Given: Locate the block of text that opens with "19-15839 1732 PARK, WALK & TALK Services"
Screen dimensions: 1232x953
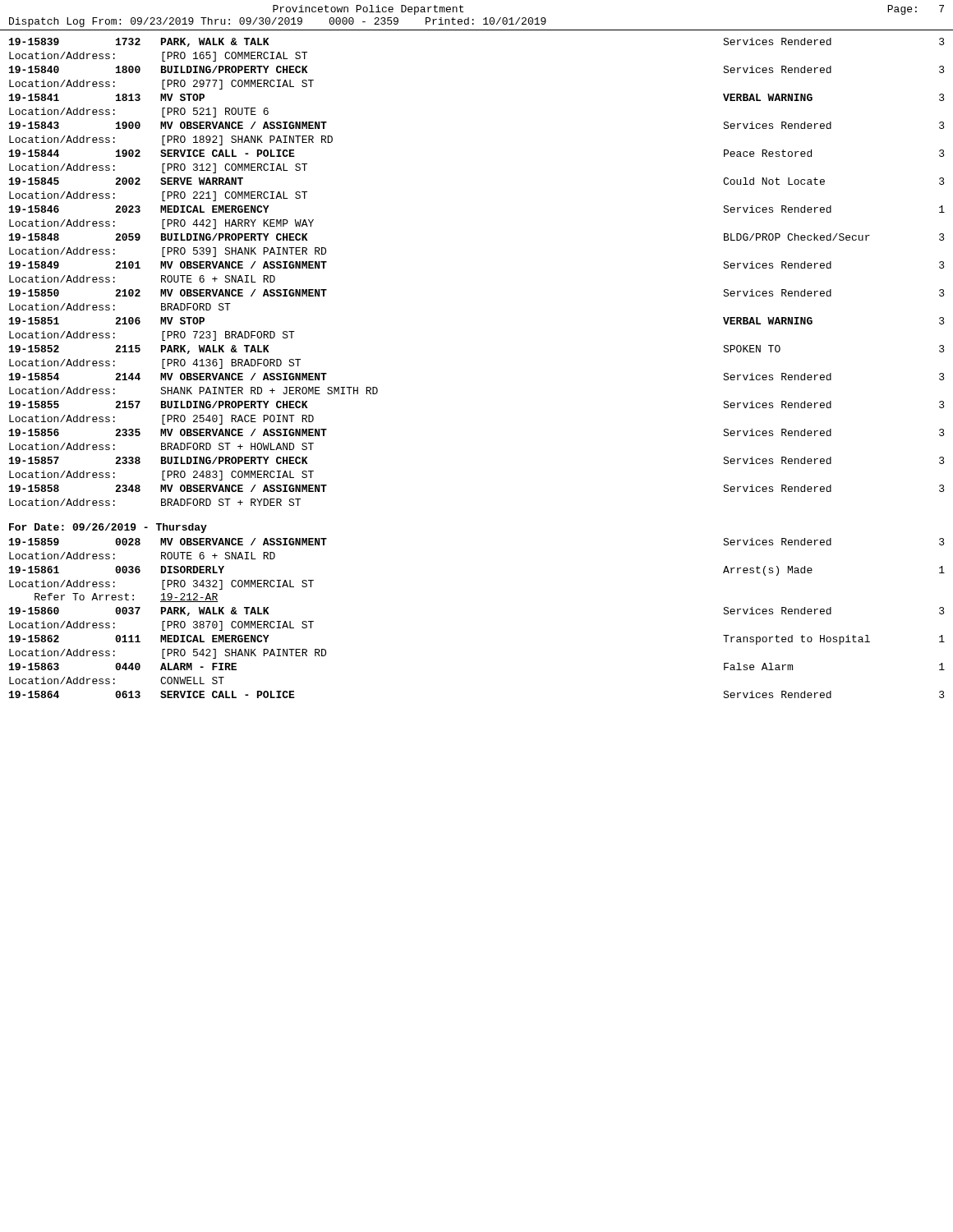Looking at the screenshot, I should (31, 42).
